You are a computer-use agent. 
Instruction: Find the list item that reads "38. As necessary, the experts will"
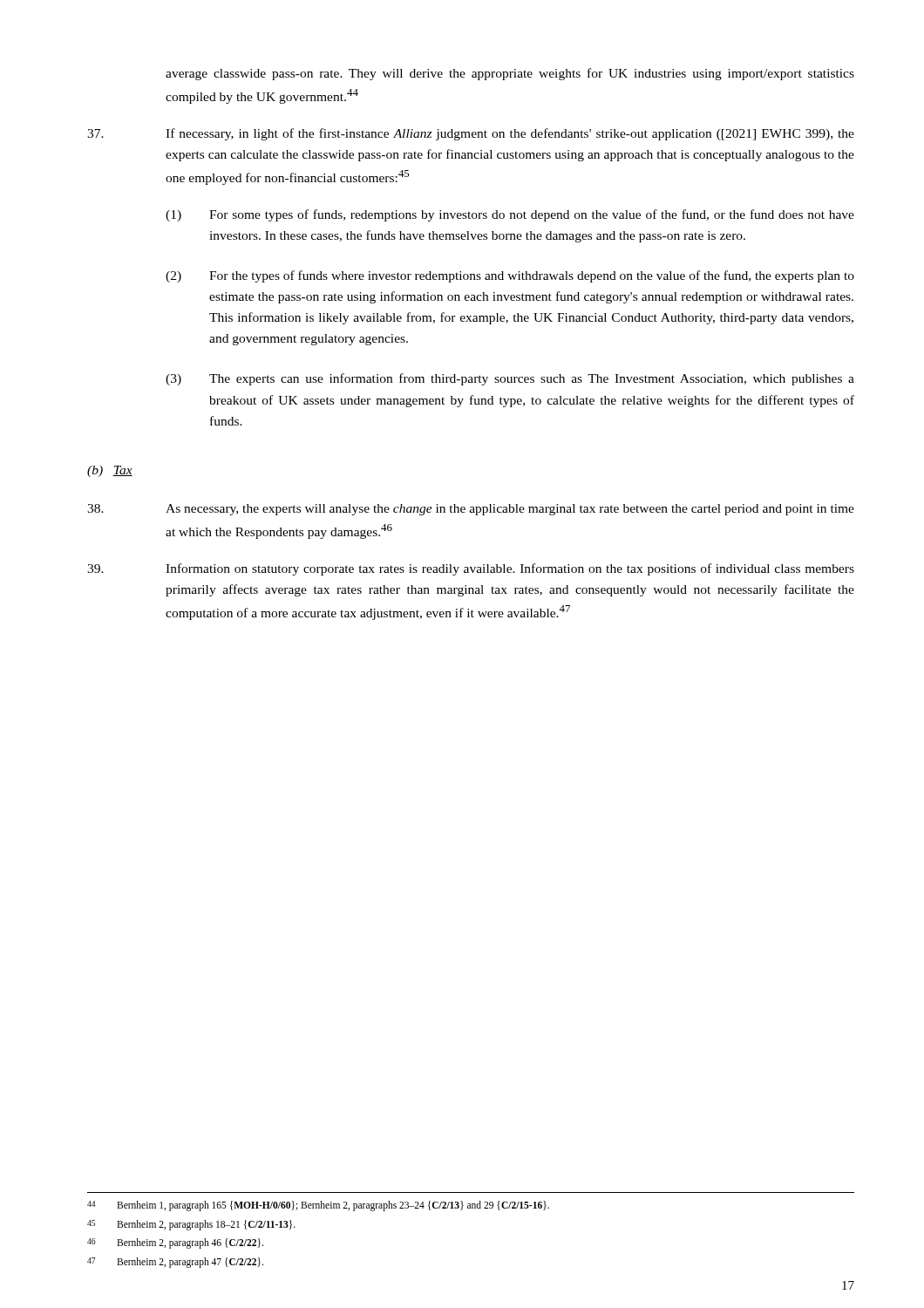471,520
